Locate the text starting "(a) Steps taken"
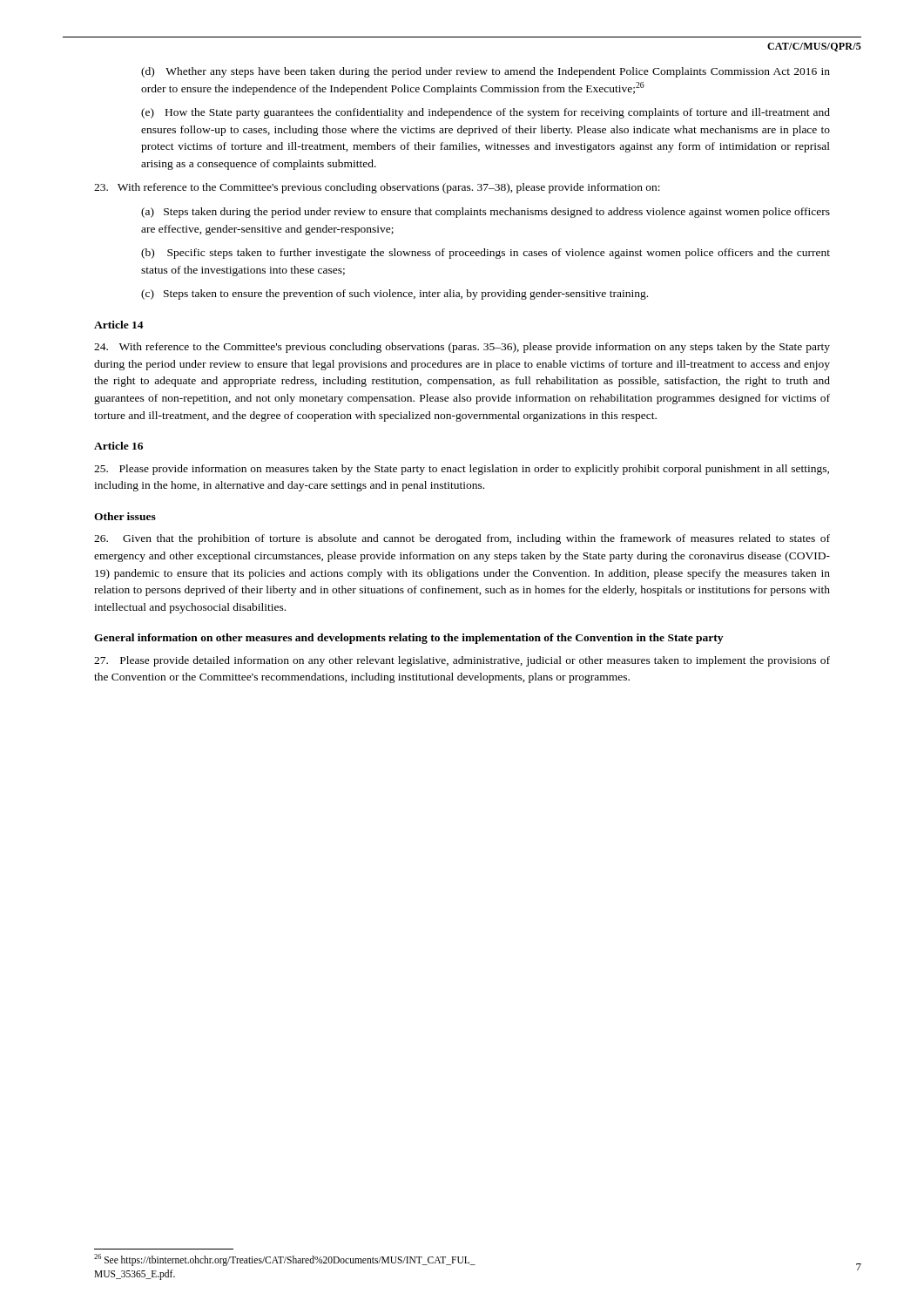 (486, 220)
